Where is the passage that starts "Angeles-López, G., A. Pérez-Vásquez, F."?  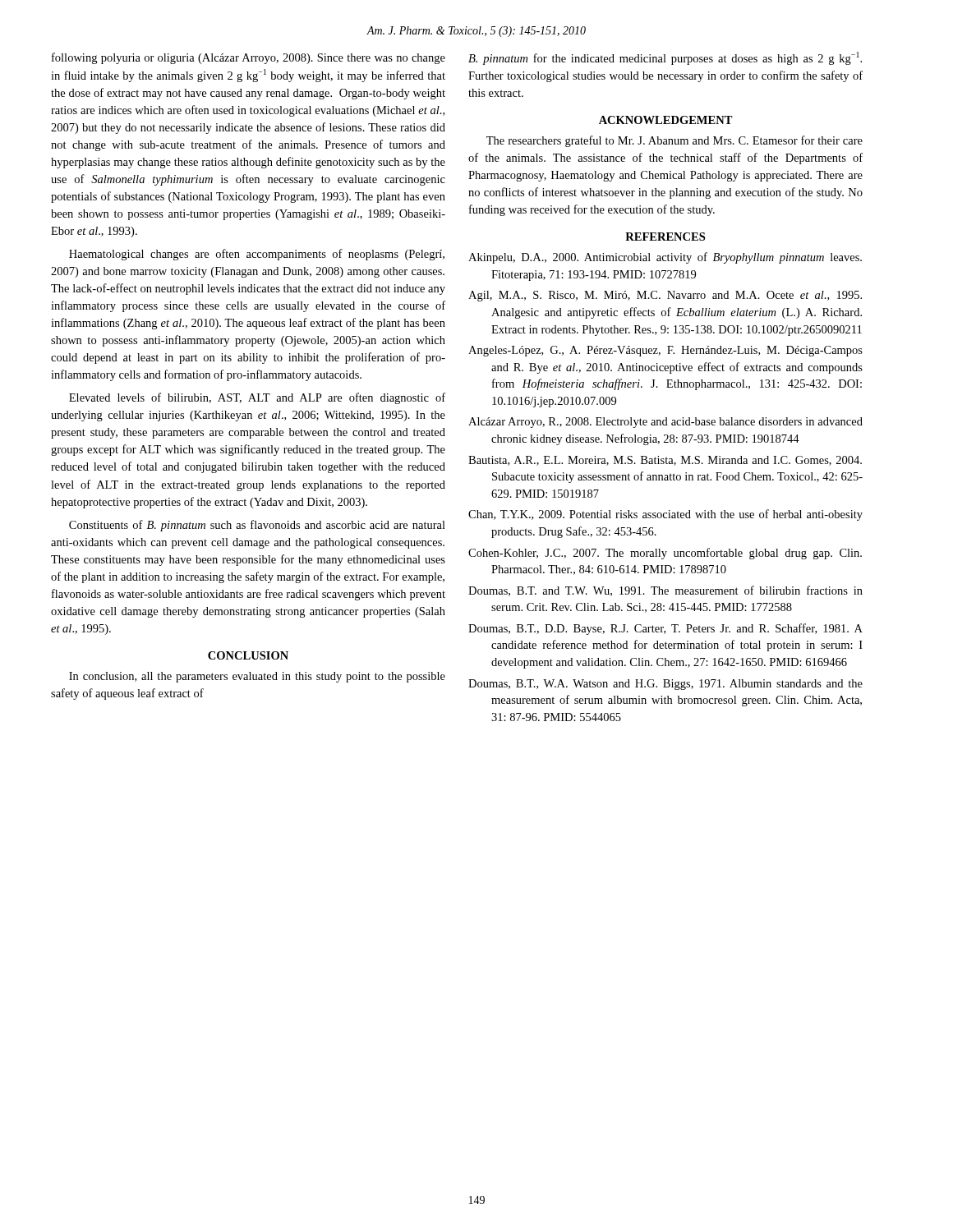[665, 375]
